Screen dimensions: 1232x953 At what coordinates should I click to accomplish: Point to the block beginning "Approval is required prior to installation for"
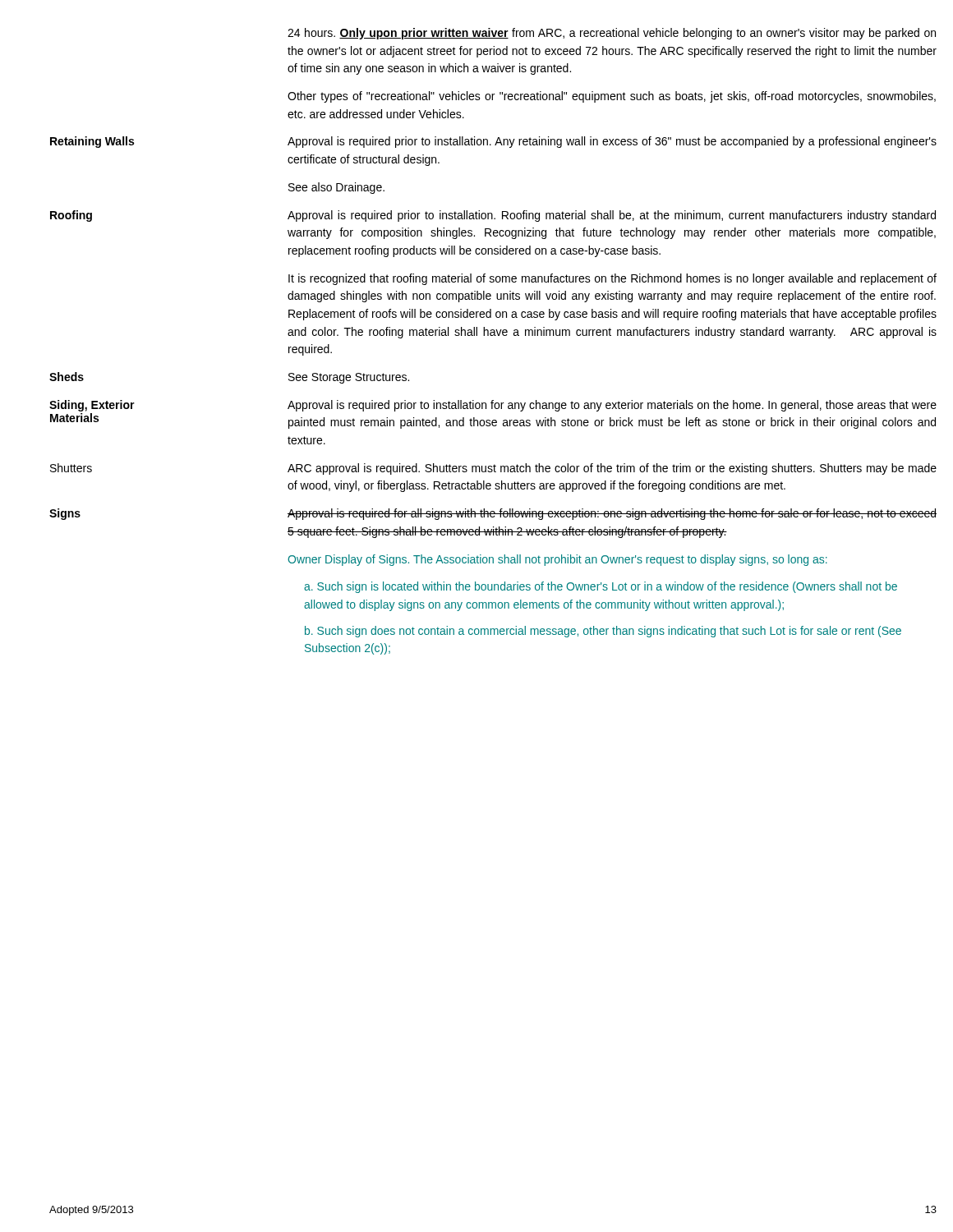pos(612,422)
